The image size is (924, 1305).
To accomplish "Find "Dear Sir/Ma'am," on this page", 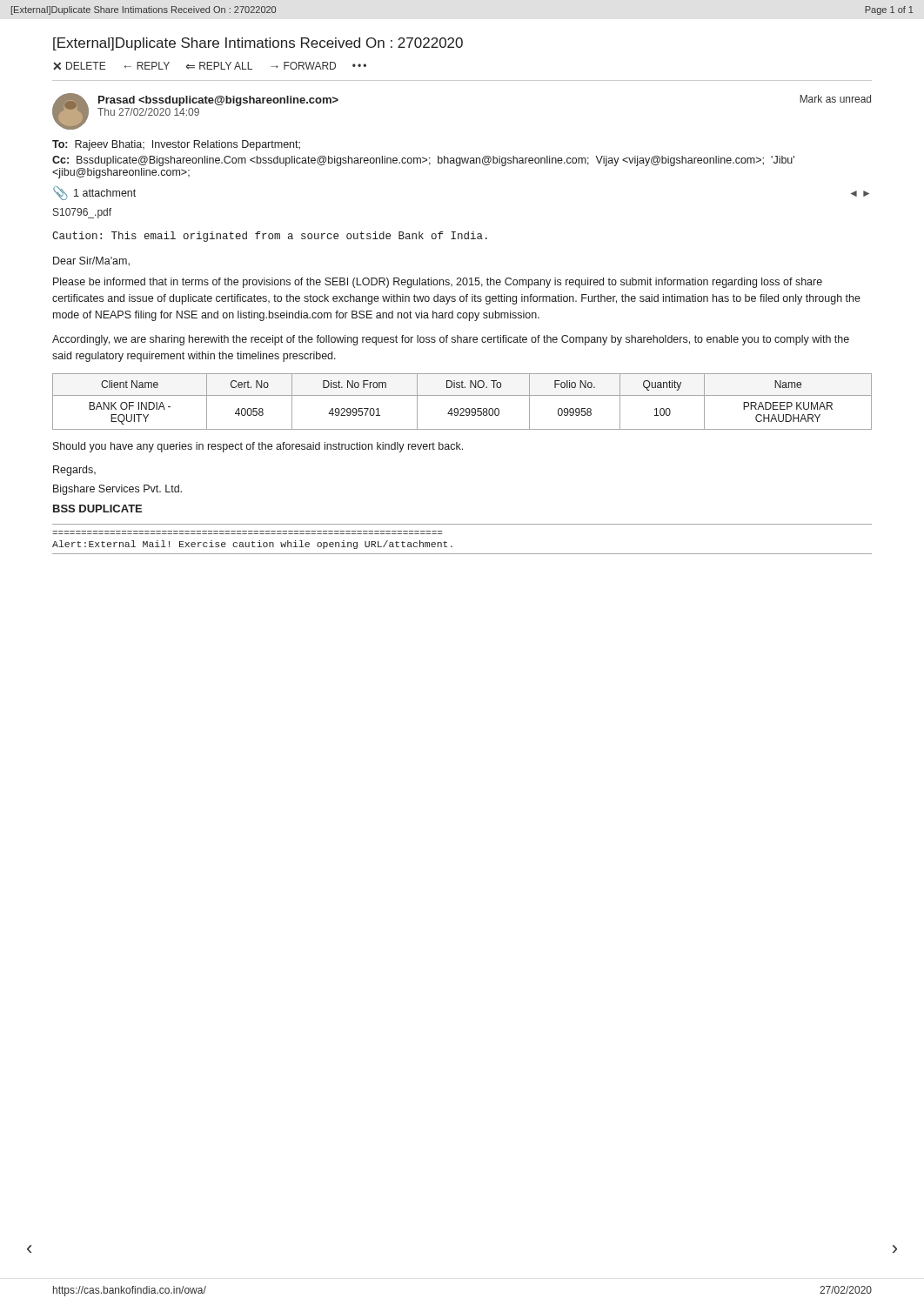I will 91,261.
